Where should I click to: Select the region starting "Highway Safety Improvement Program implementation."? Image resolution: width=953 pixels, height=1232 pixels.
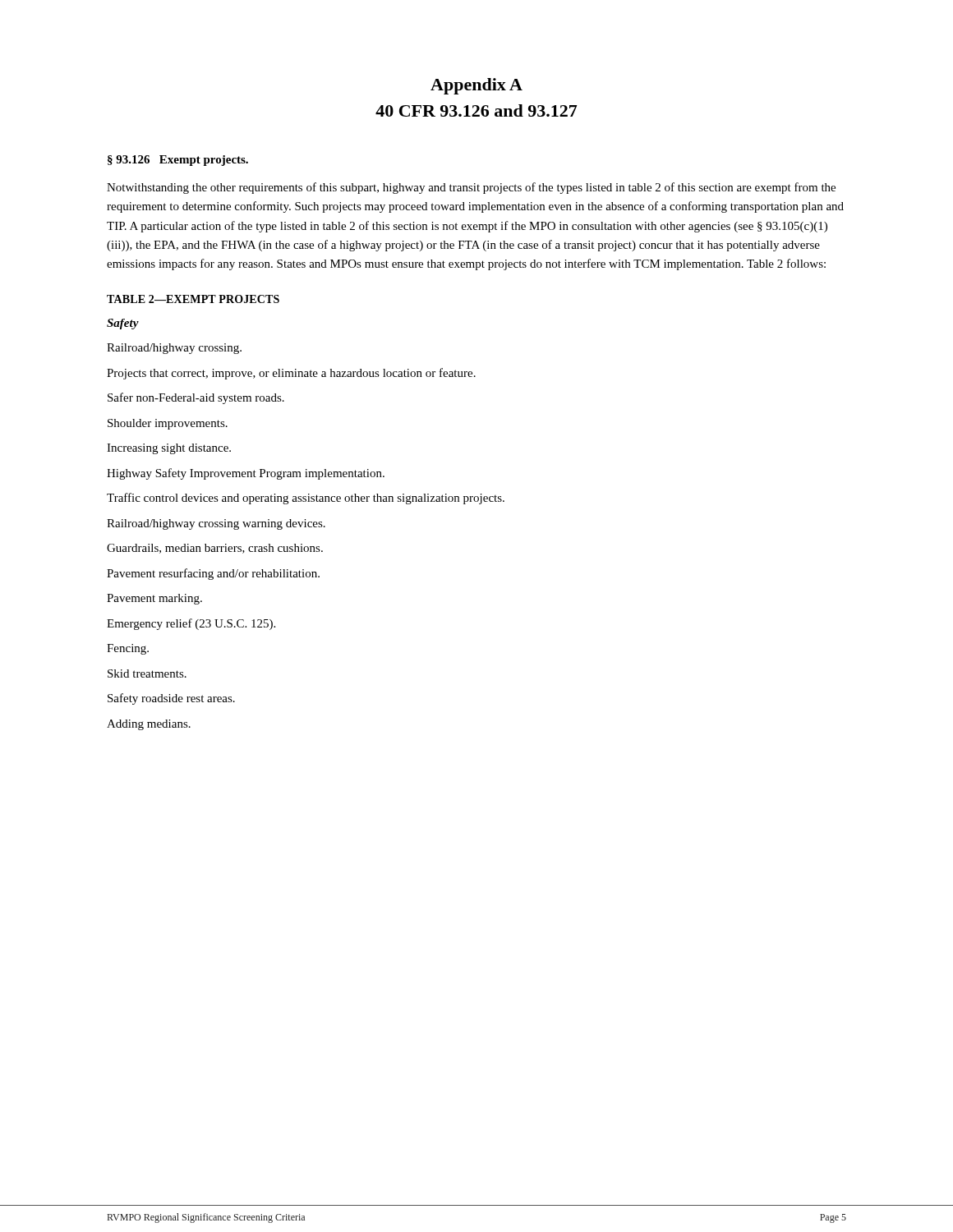pyautogui.click(x=246, y=473)
